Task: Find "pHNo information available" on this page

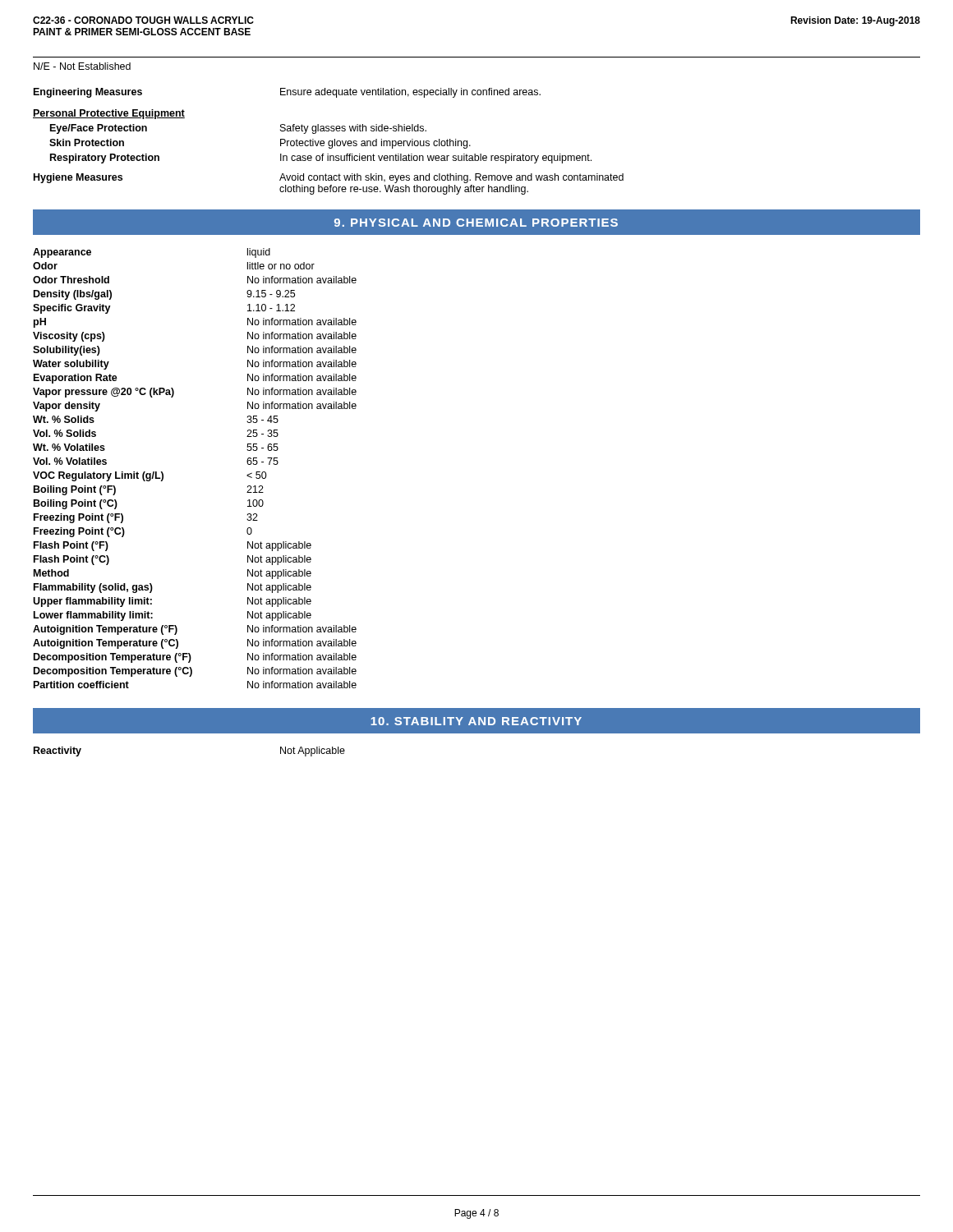Action: (x=255, y=322)
